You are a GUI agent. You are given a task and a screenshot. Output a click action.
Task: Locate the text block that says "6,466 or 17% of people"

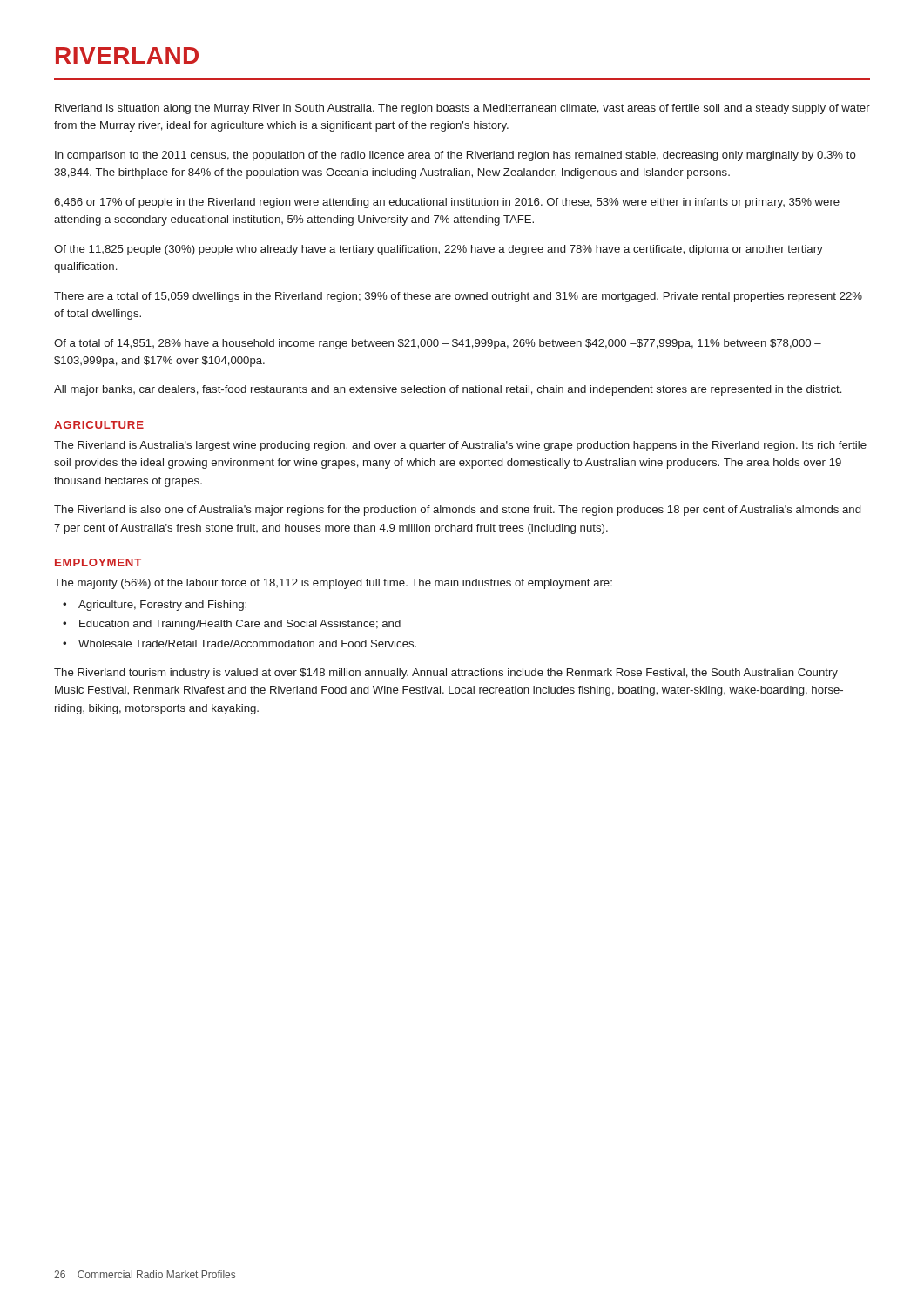coord(447,210)
